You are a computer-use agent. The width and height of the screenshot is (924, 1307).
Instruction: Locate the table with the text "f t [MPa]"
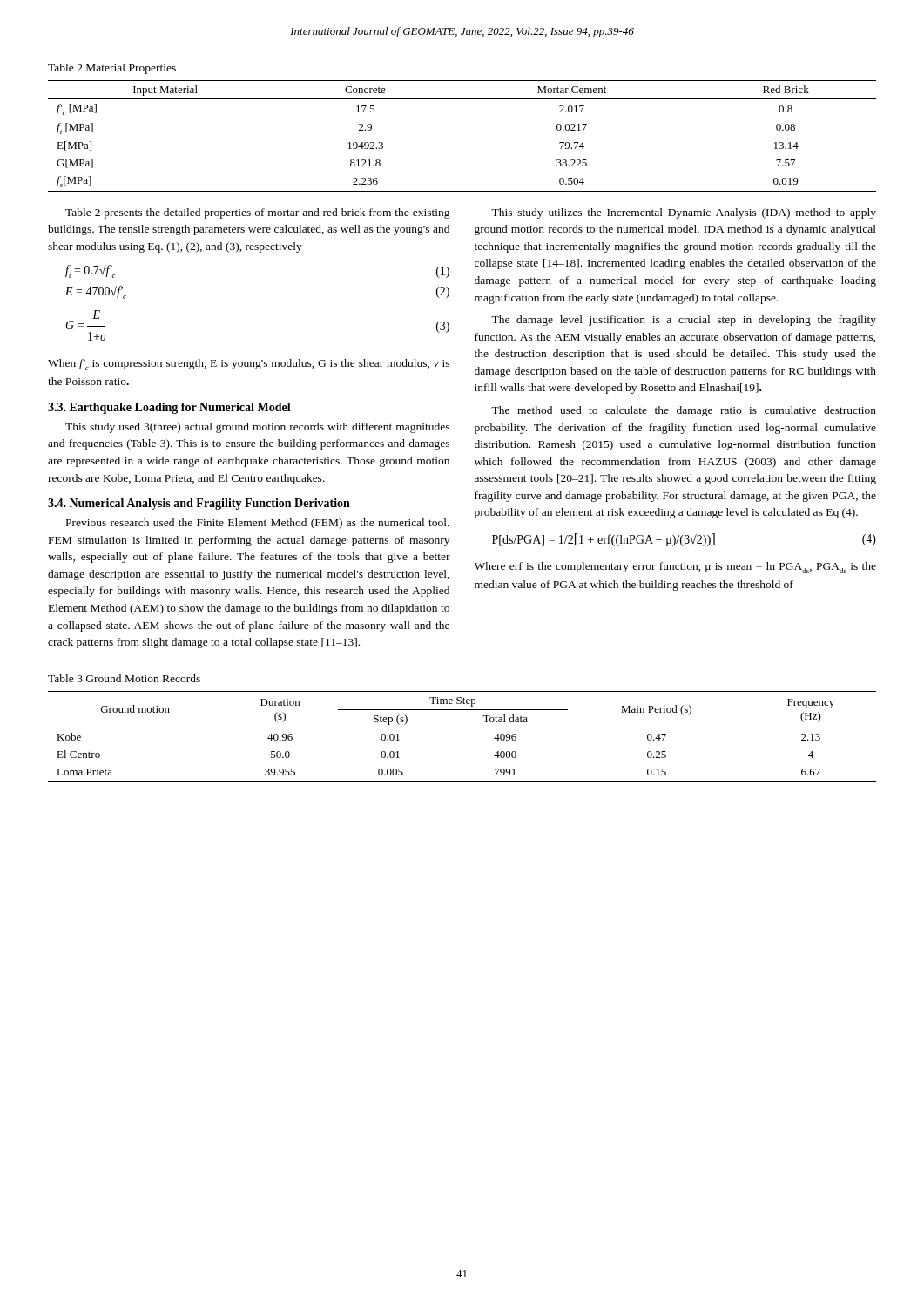point(462,136)
